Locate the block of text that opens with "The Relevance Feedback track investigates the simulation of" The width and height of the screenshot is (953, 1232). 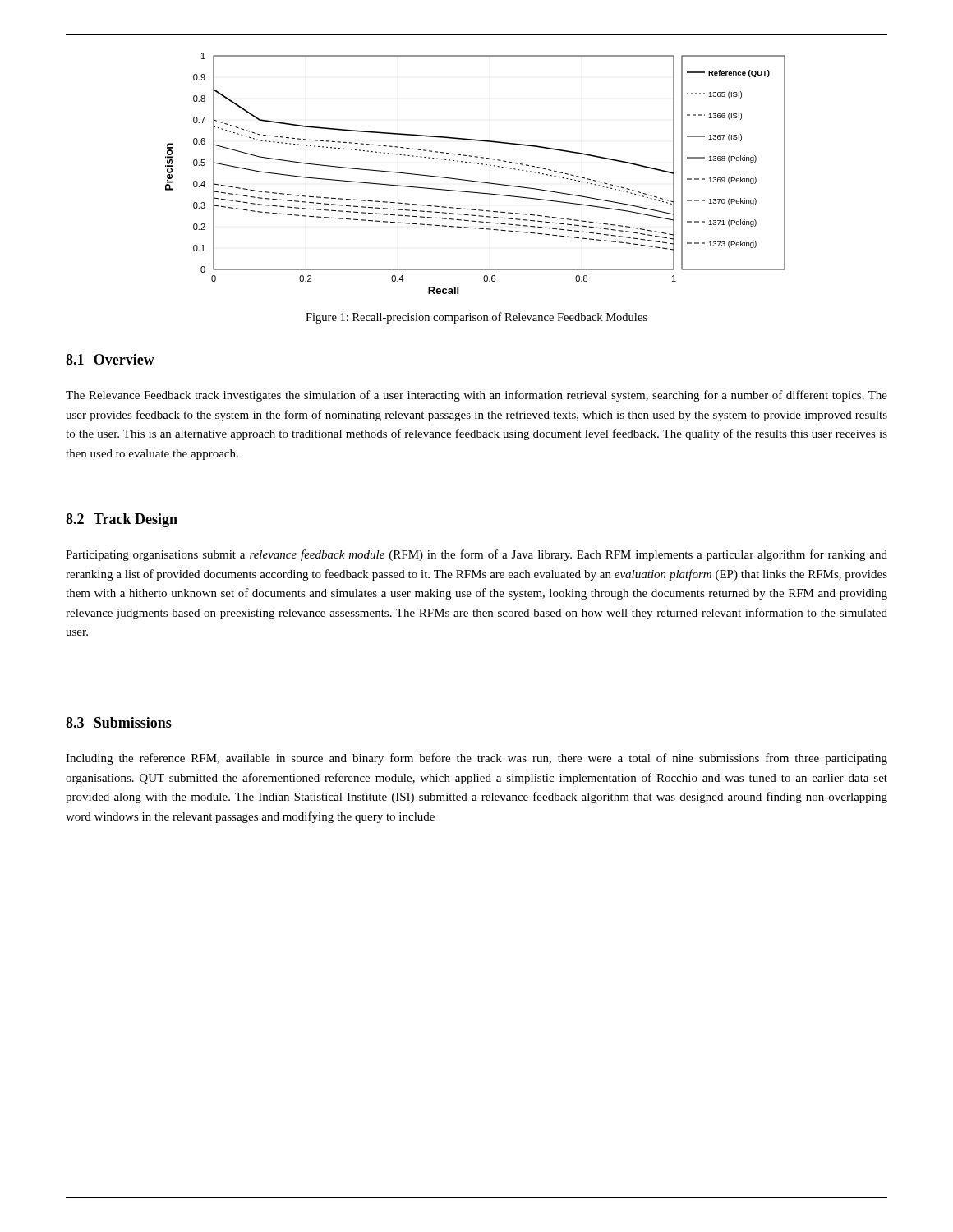(x=476, y=424)
